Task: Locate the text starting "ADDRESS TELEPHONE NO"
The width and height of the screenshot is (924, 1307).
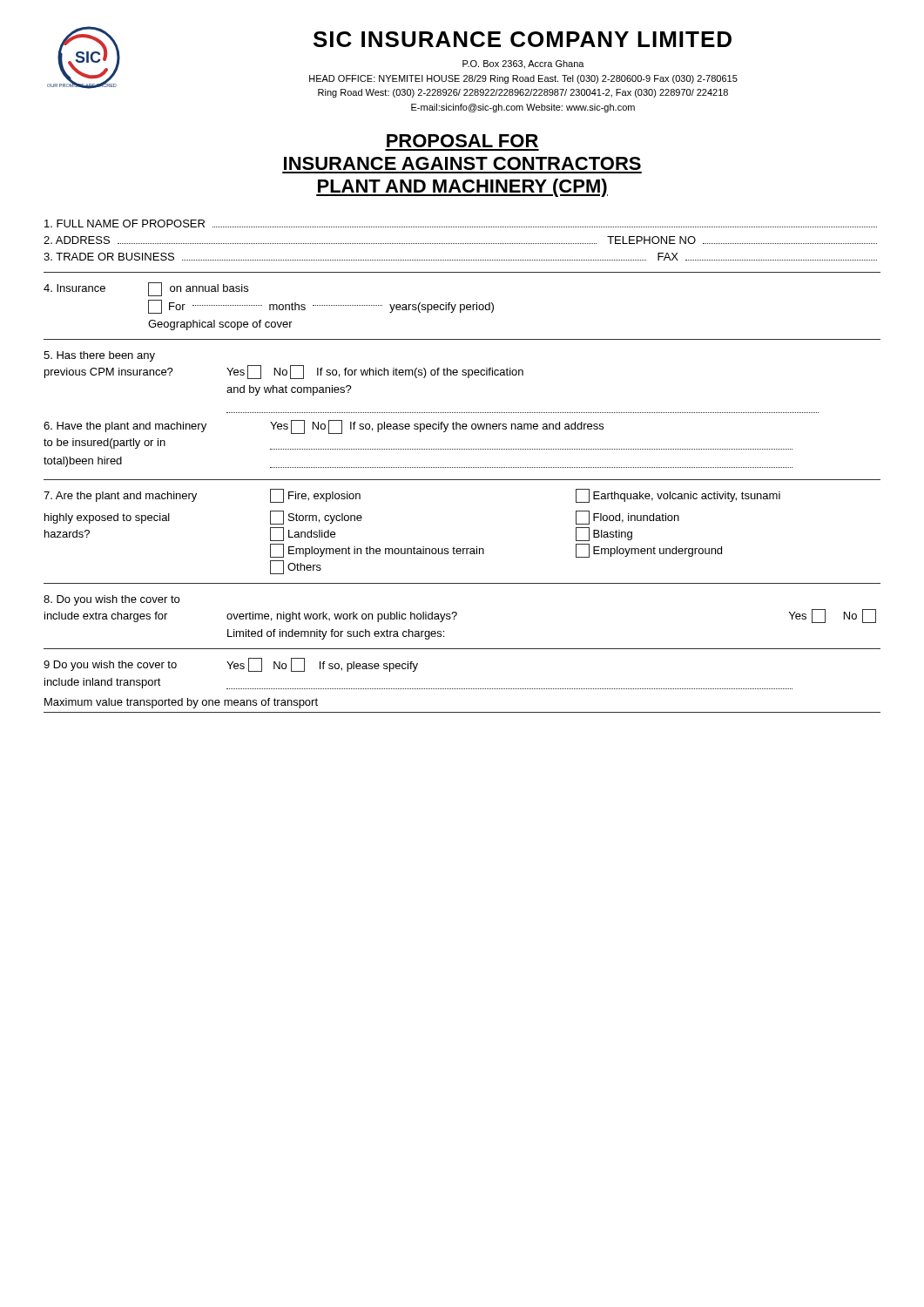Action: click(x=460, y=240)
